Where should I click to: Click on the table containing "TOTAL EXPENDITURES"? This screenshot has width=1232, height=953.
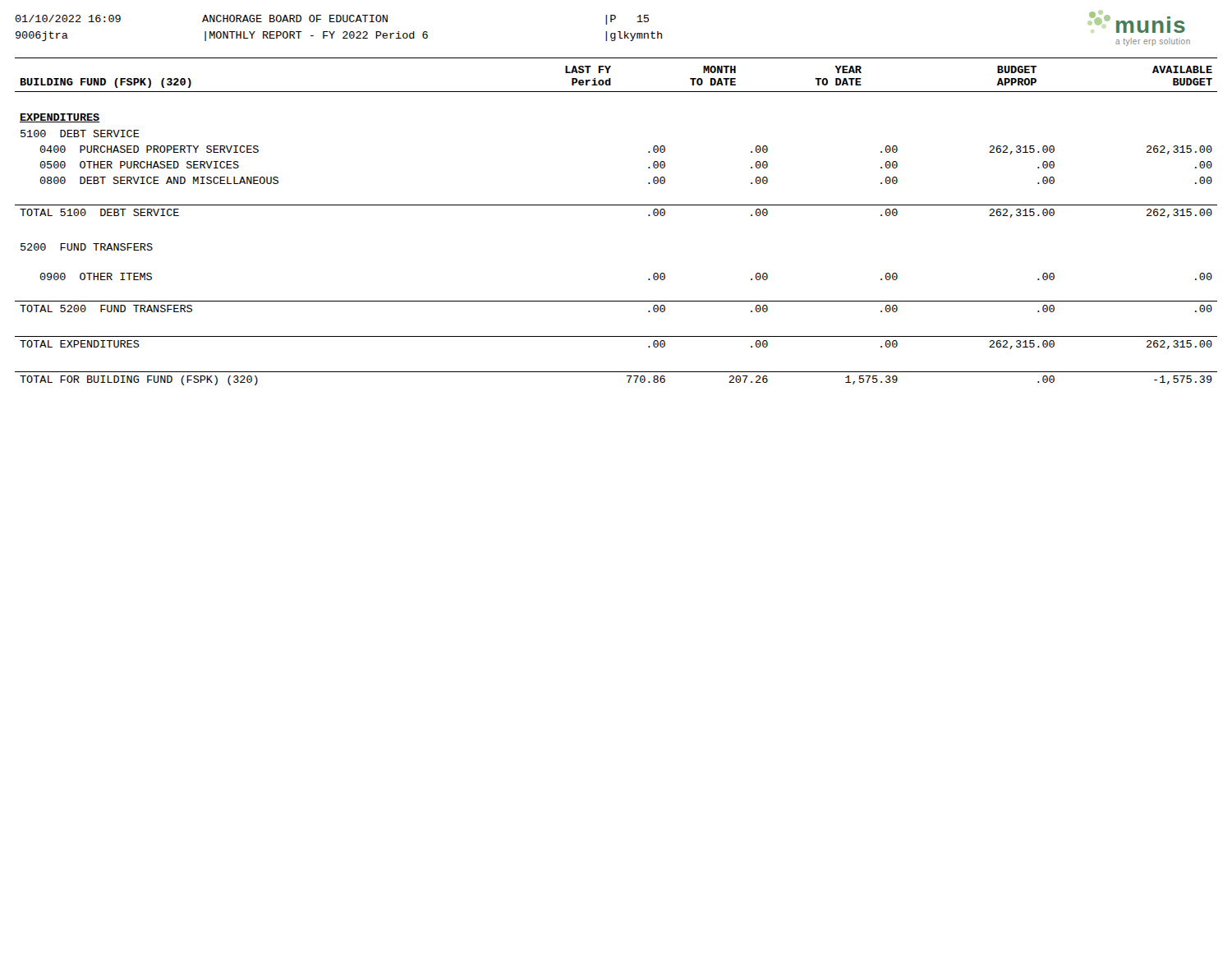pos(616,247)
